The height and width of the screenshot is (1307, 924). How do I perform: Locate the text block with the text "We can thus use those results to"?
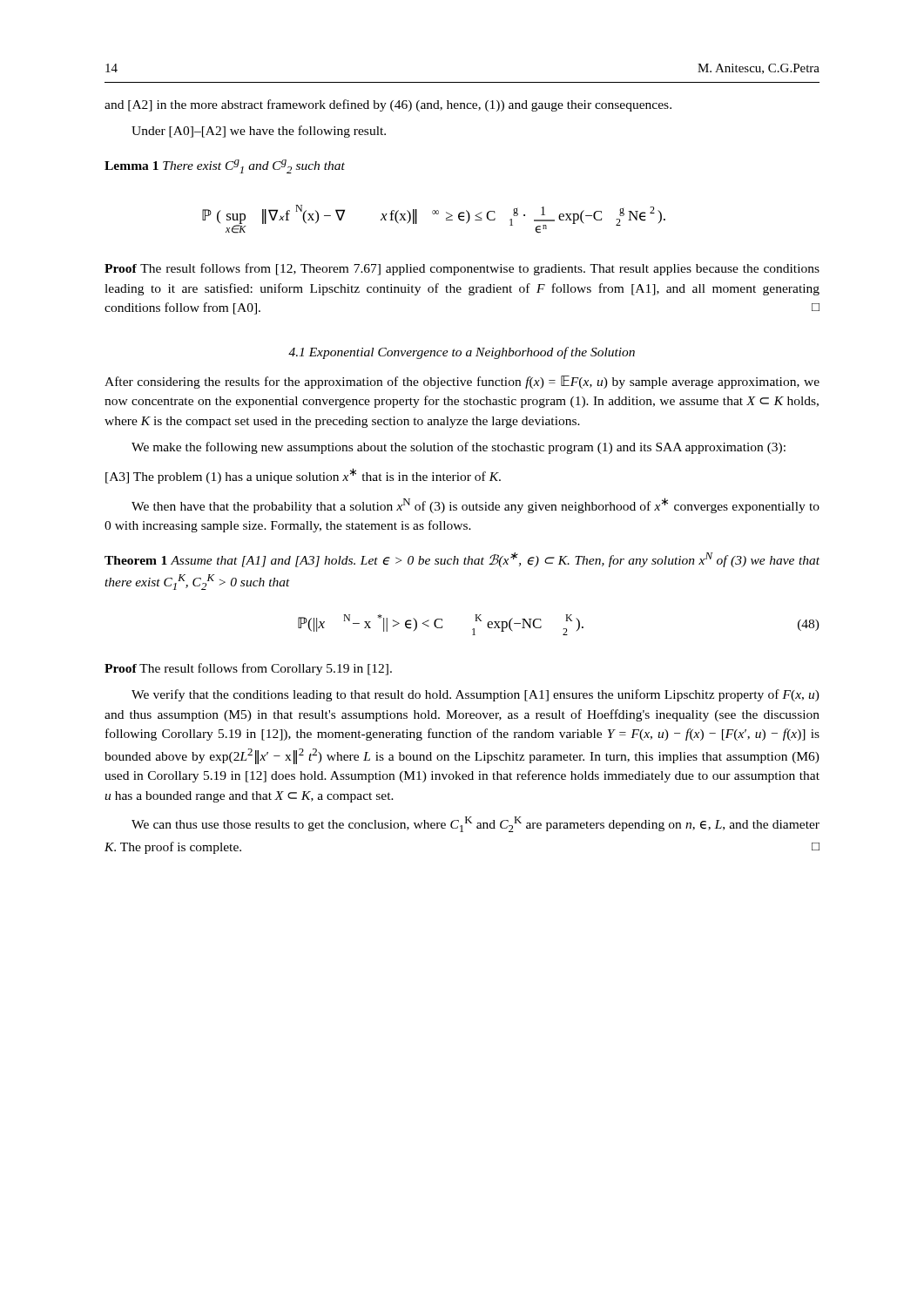coord(462,835)
